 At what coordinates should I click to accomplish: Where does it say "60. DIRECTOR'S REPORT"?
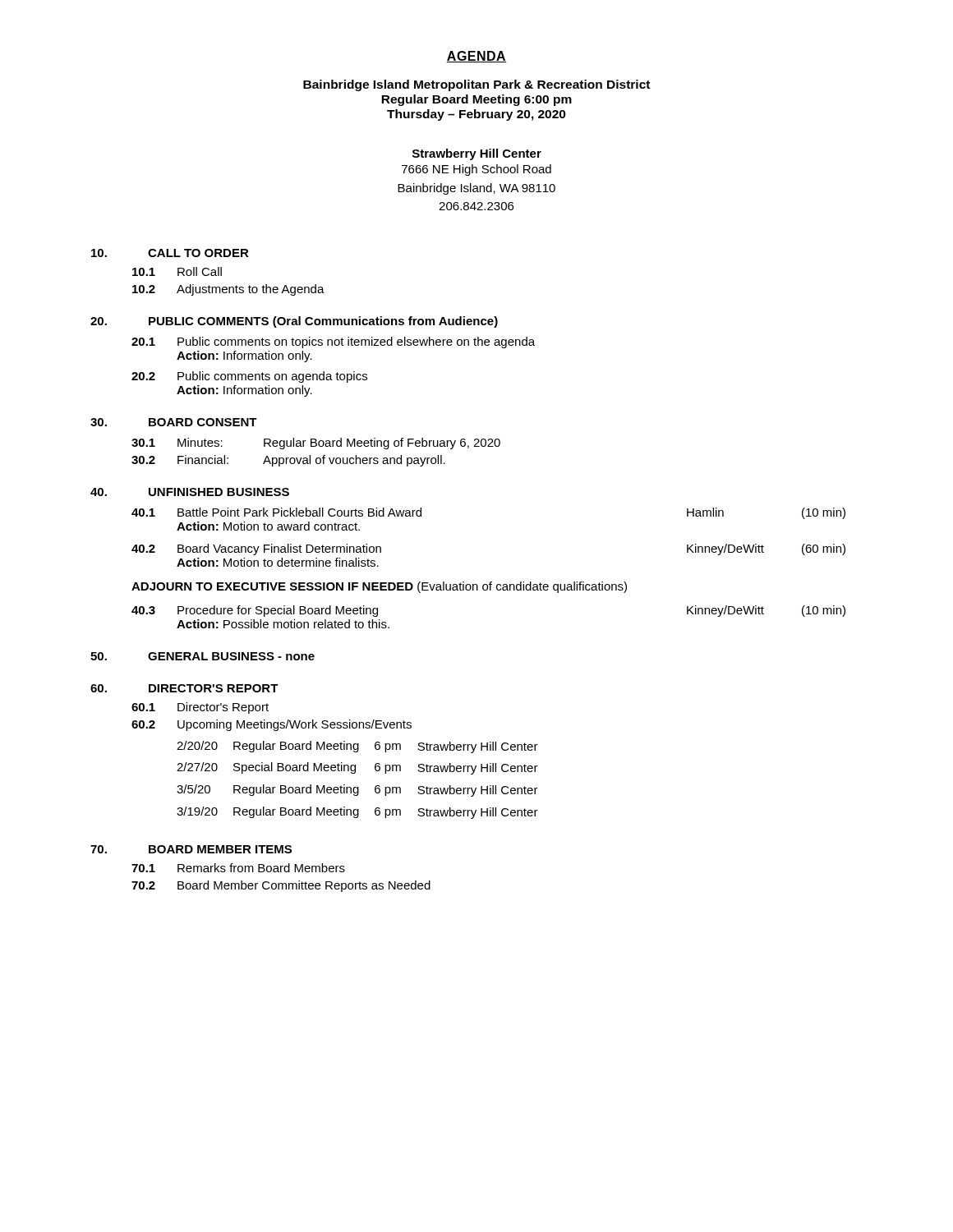point(184,687)
